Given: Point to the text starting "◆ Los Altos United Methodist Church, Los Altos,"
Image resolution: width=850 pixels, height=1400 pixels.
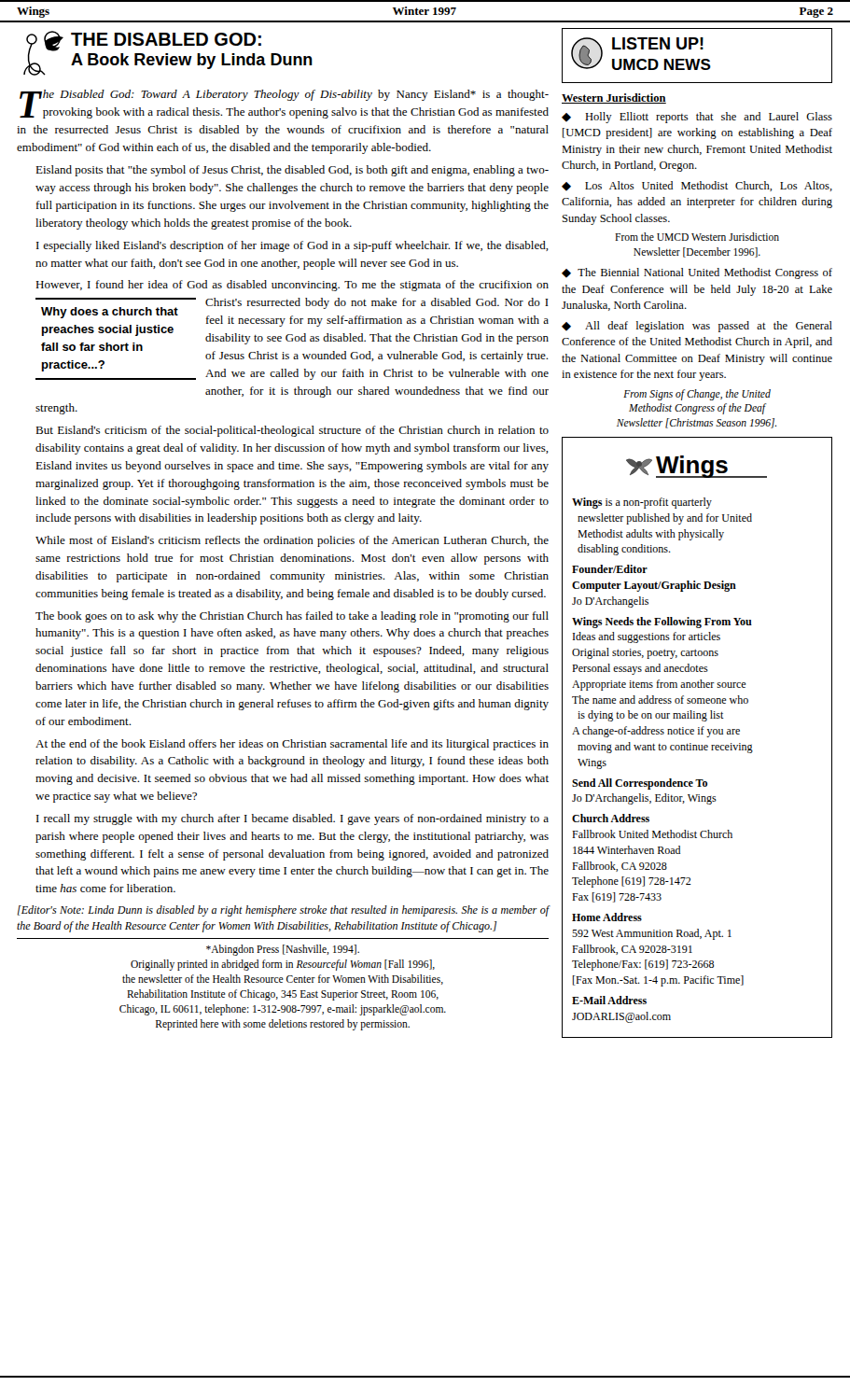Looking at the screenshot, I should pyautogui.click(x=697, y=202).
